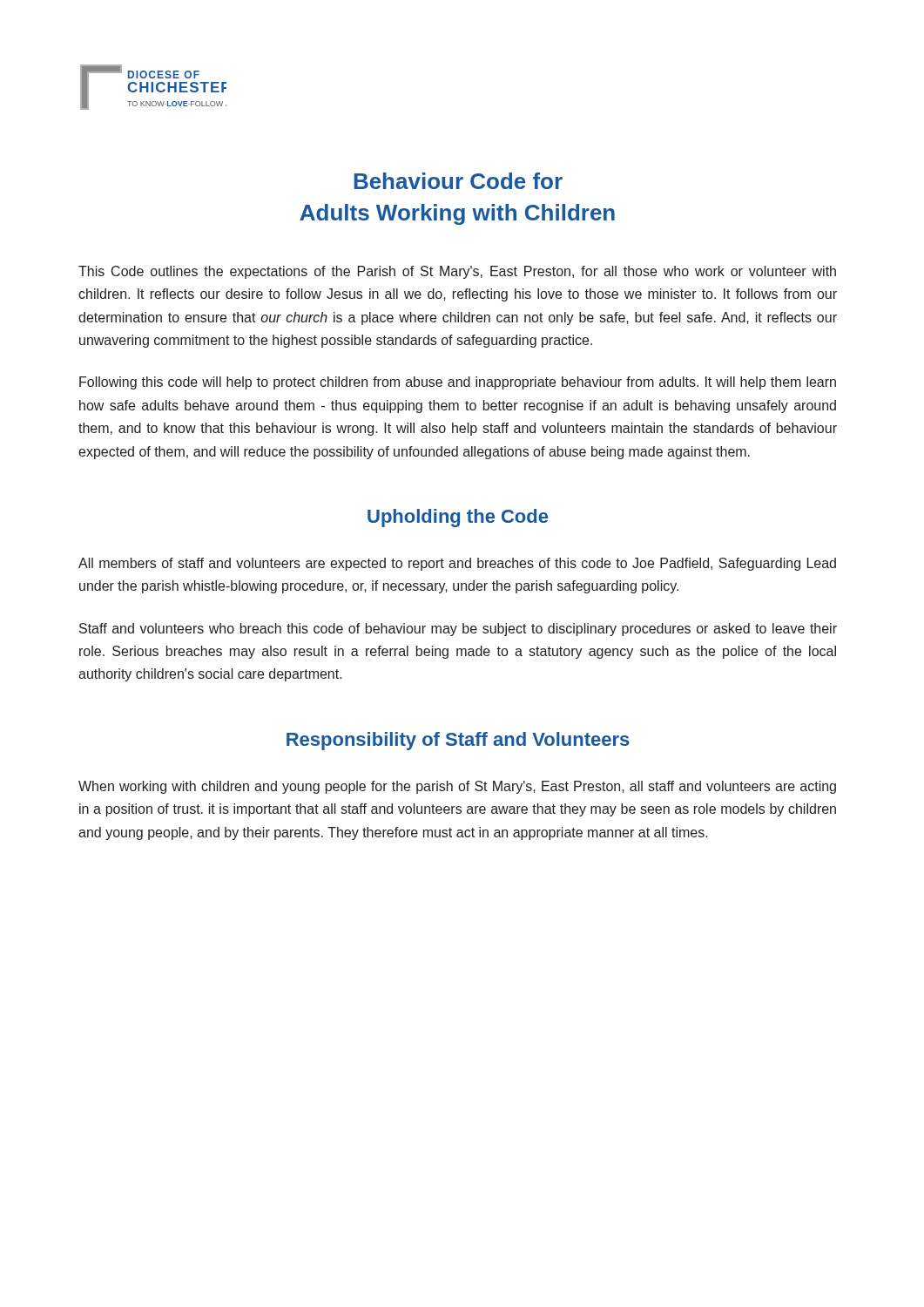924x1307 pixels.
Task: Point to the block beginning "Following this code will help to protect"
Action: 458,417
